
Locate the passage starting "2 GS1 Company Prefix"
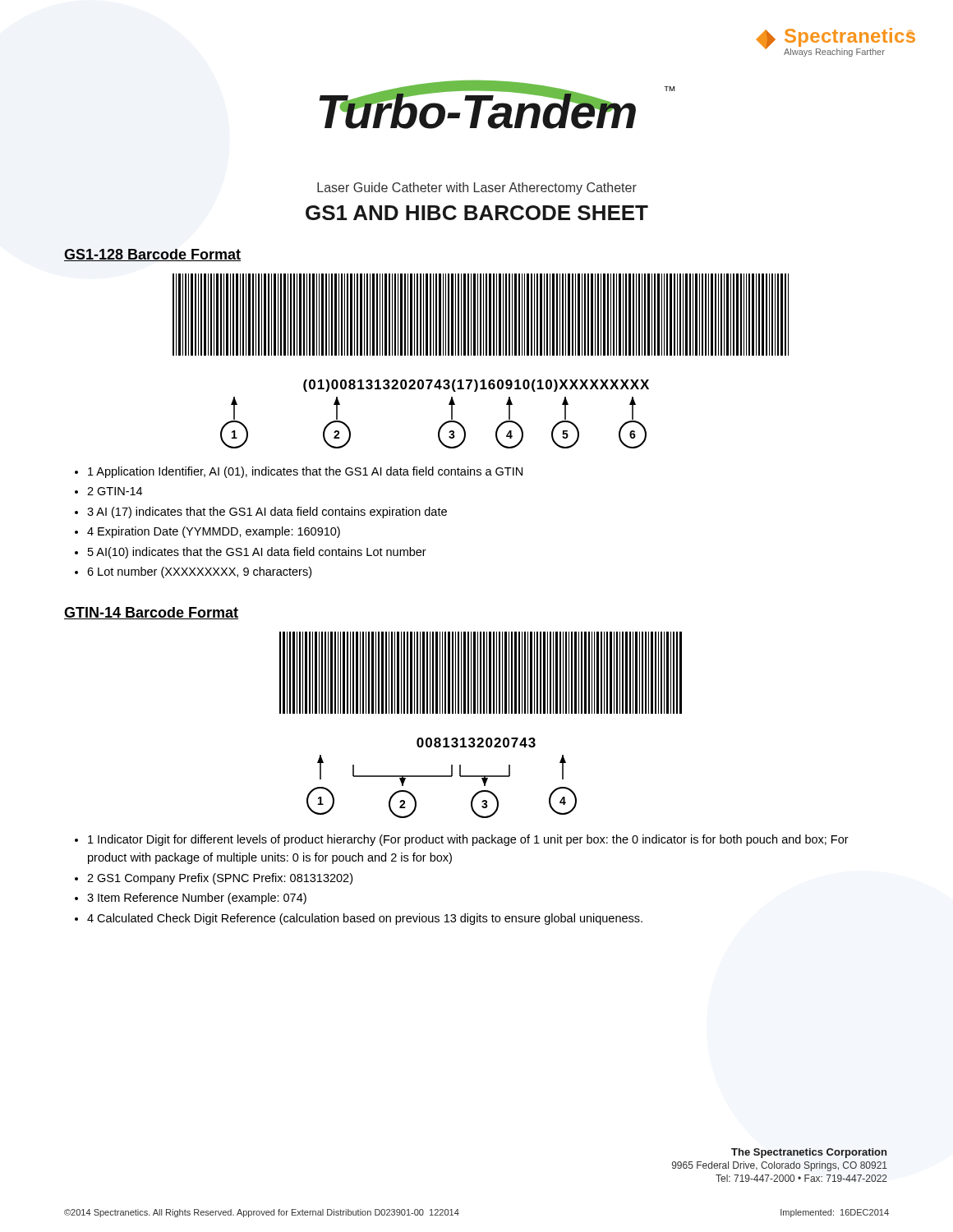tap(220, 878)
